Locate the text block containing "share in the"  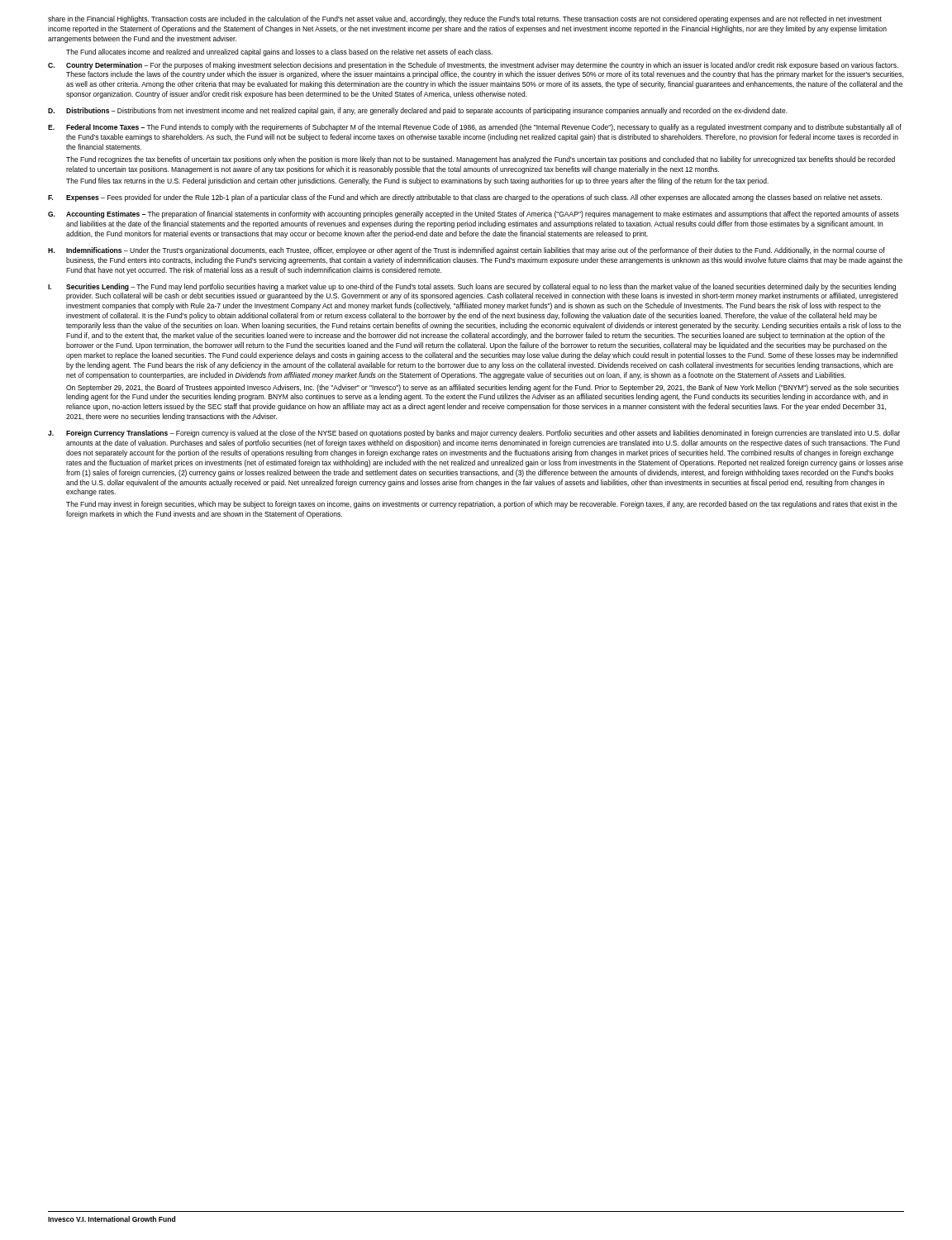pyautogui.click(x=476, y=30)
